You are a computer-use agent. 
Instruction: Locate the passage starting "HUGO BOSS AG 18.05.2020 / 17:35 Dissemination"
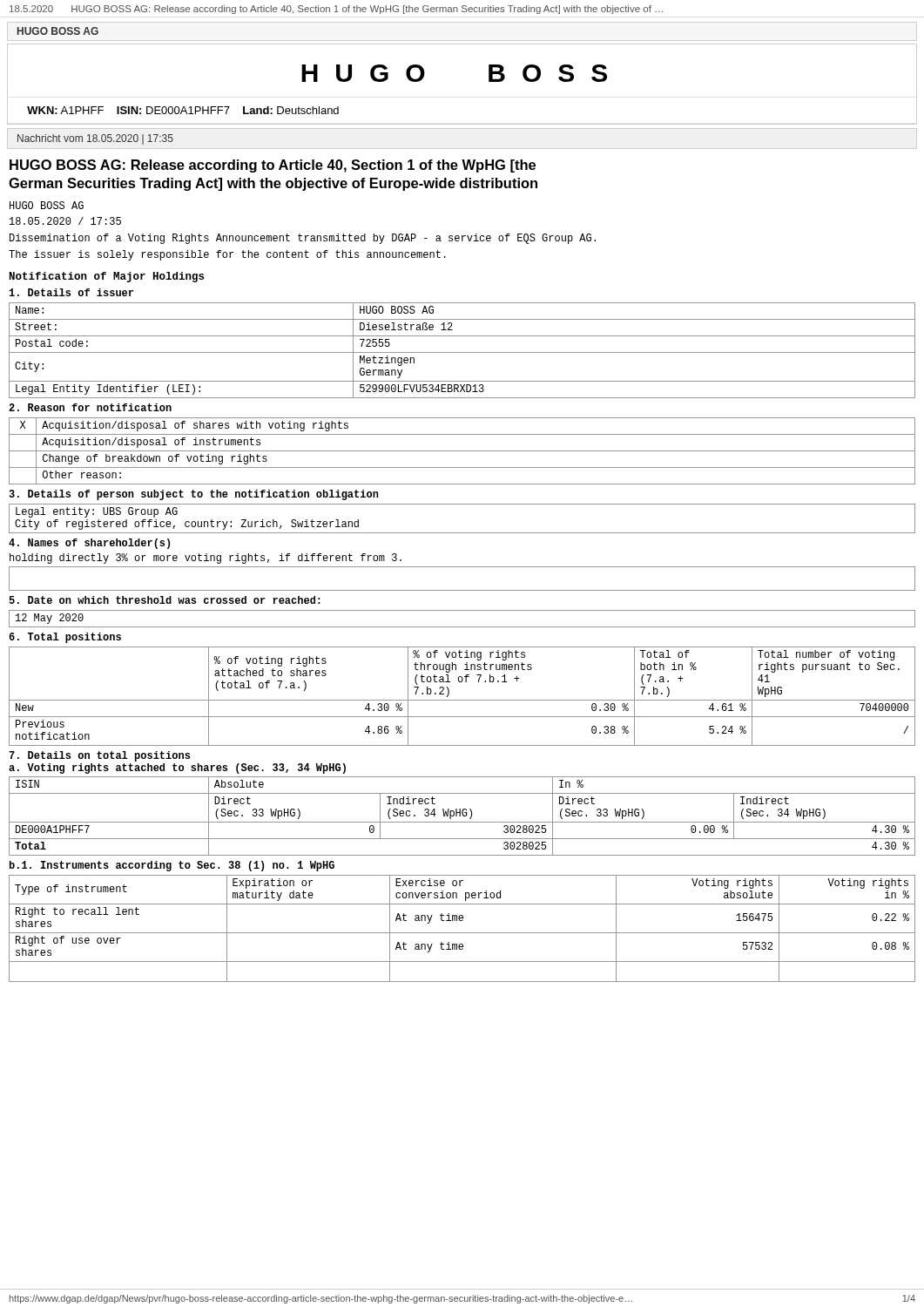tap(303, 231)
